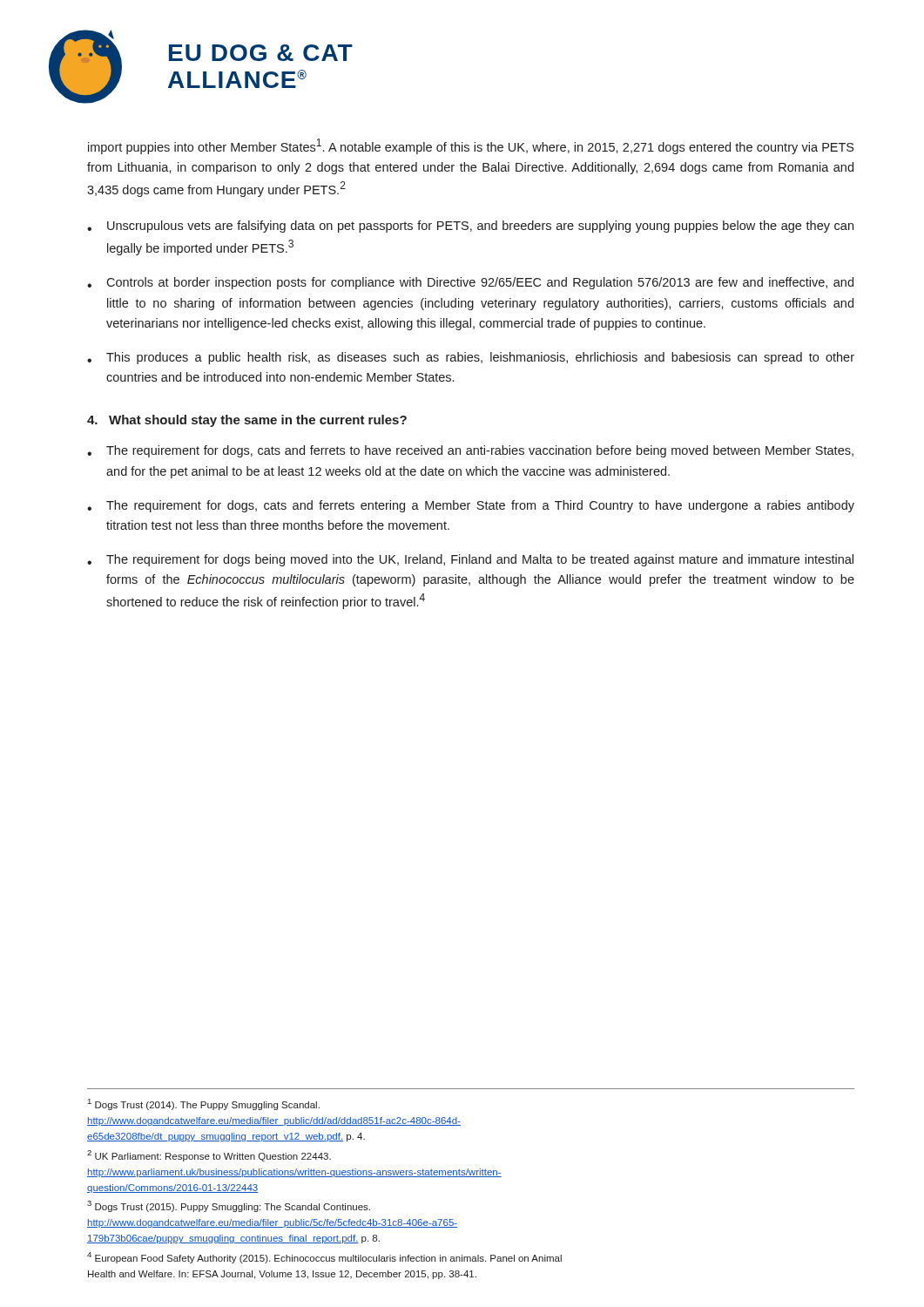The image size is (924, 1307).
Task: Point to "179b73b06cae/puppy_smuggling_continues_final_report.pdf. p. 8."
Action: pos(234,1239)
